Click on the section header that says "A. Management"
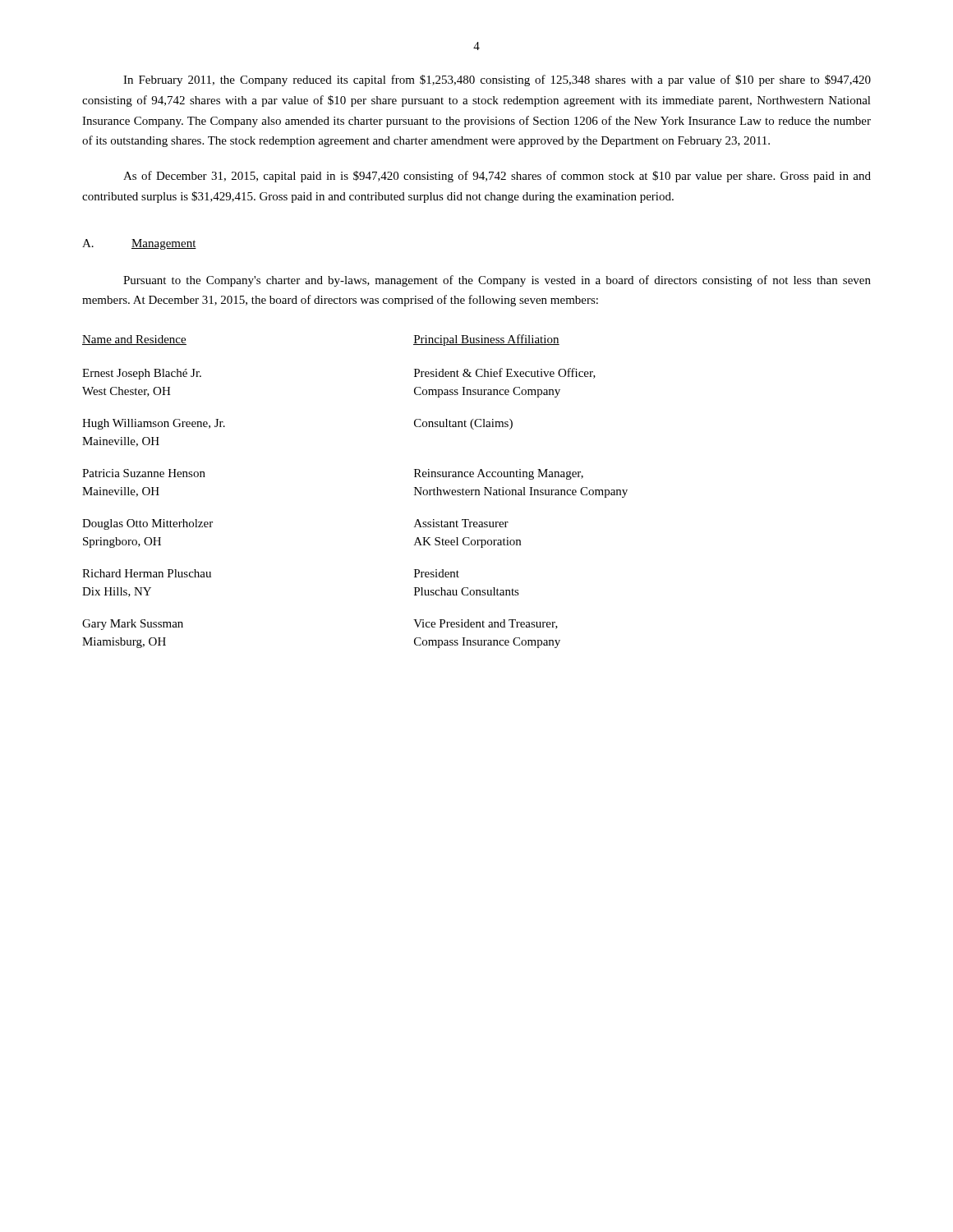 (x=139, y=243)
